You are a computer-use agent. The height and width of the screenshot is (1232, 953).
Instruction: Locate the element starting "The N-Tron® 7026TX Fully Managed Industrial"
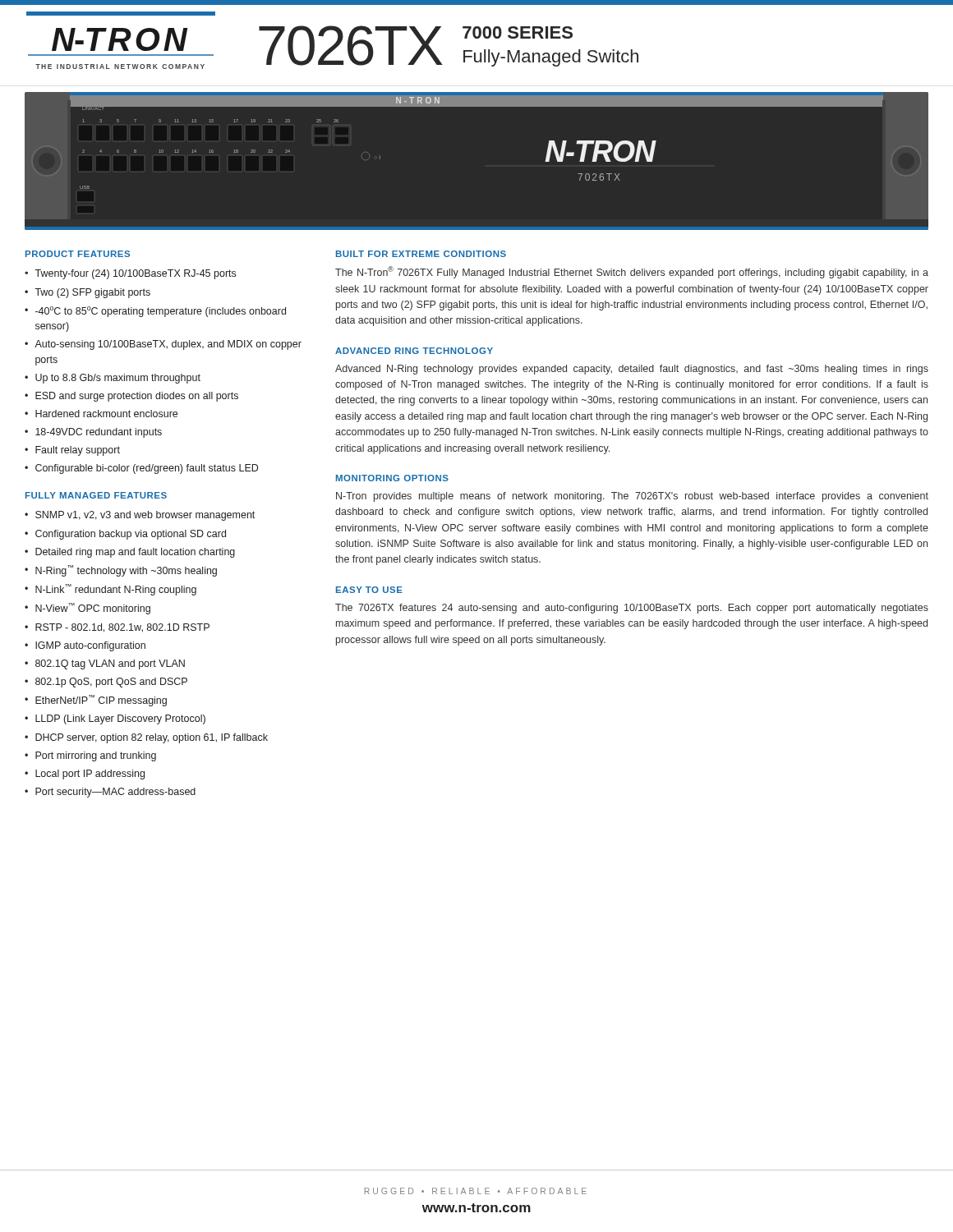click(x=632, y=296)
